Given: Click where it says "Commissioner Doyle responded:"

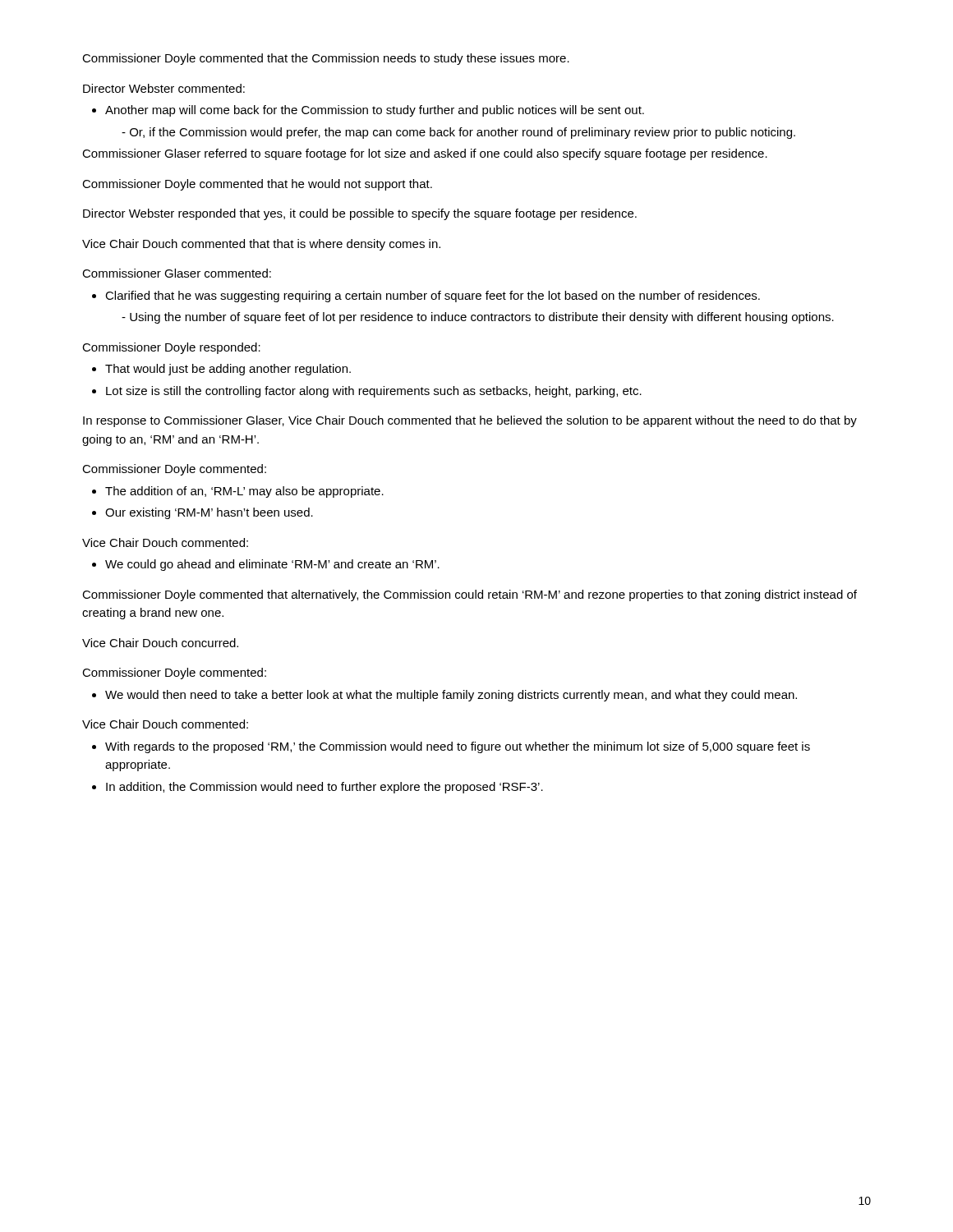Looking at the screenshot, I should 172,347.
